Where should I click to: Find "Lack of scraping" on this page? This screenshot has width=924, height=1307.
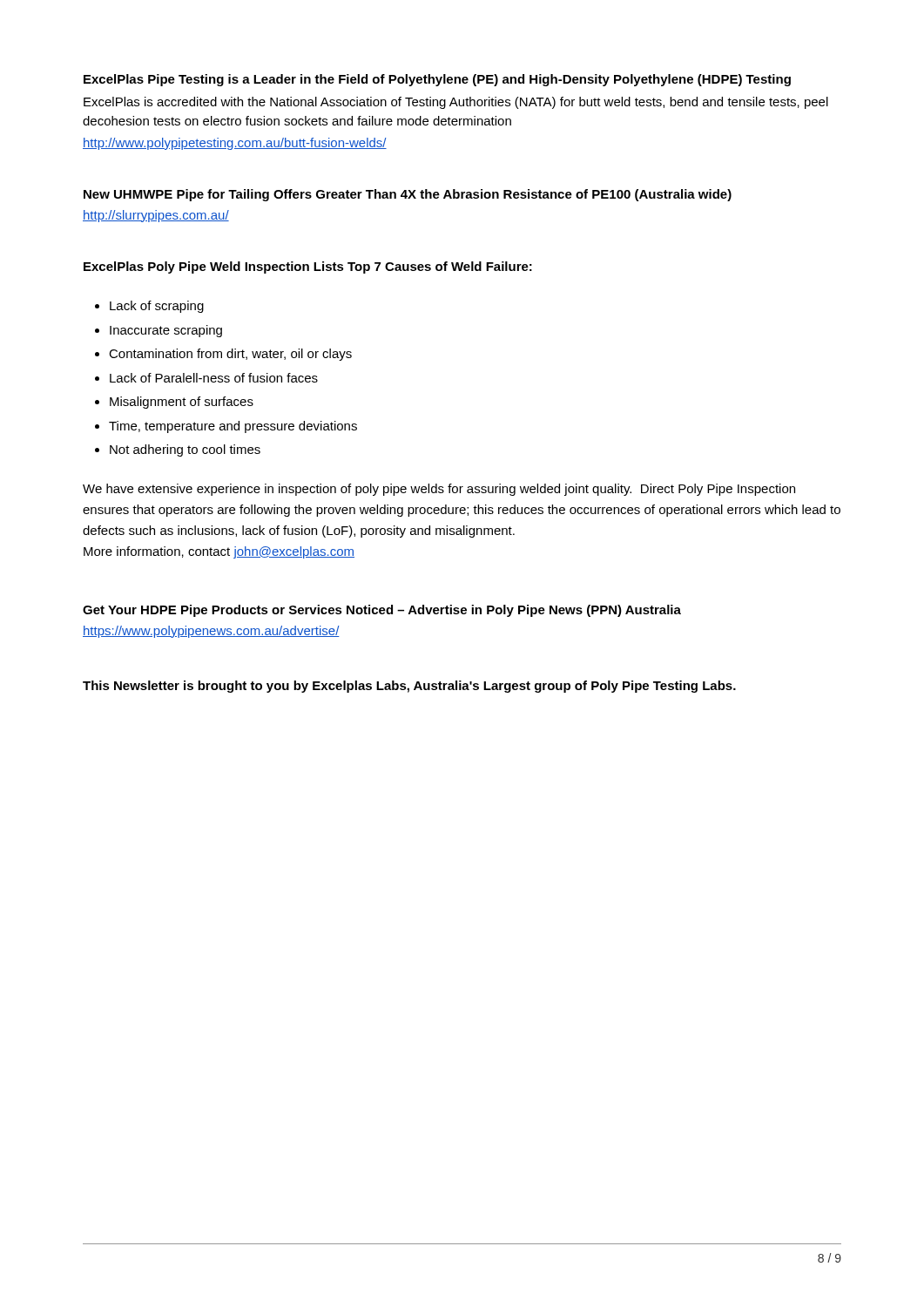click(x=156, y=306)
